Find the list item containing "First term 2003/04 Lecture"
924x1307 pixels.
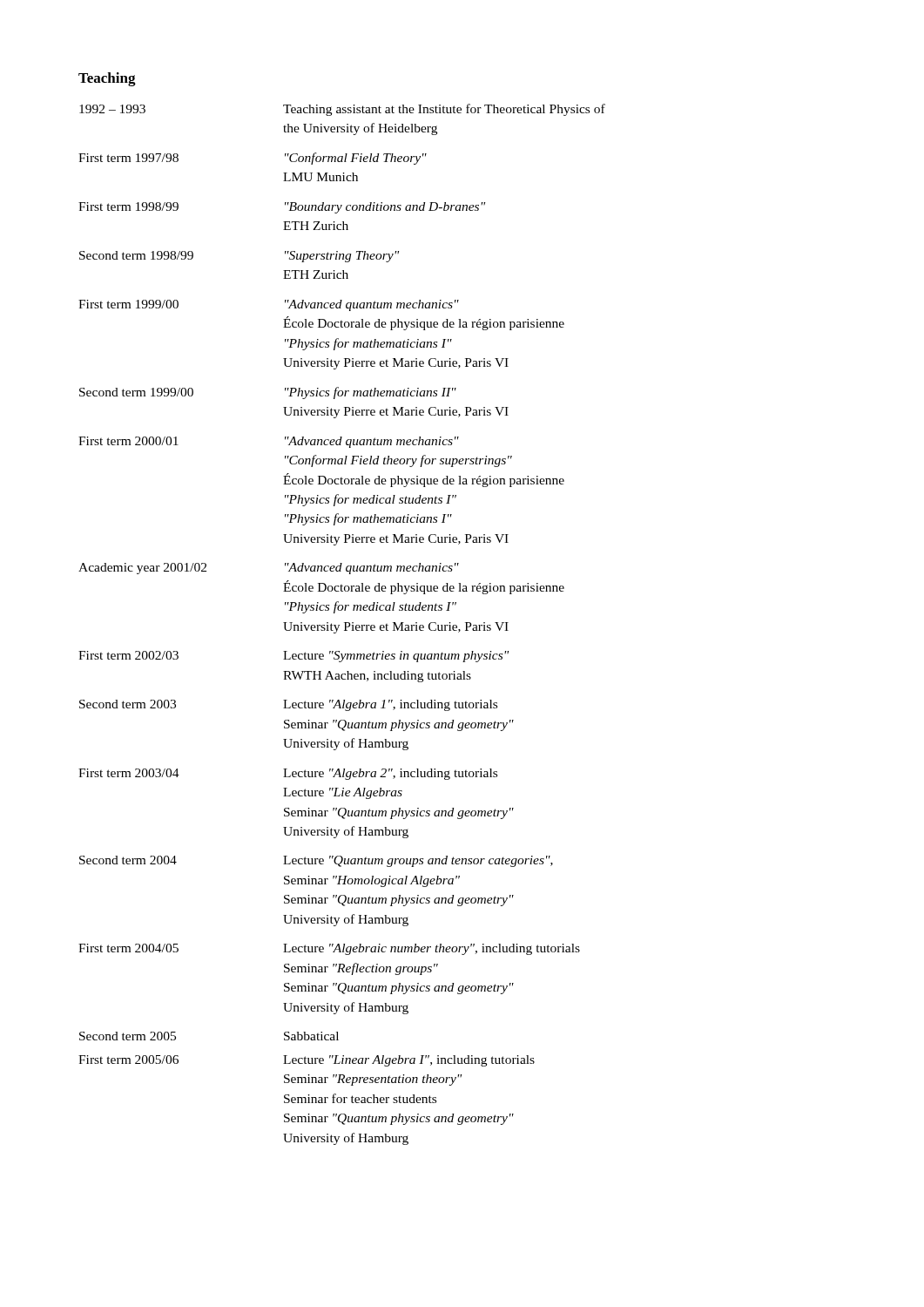pyautogui.click(x=462, y=802)
